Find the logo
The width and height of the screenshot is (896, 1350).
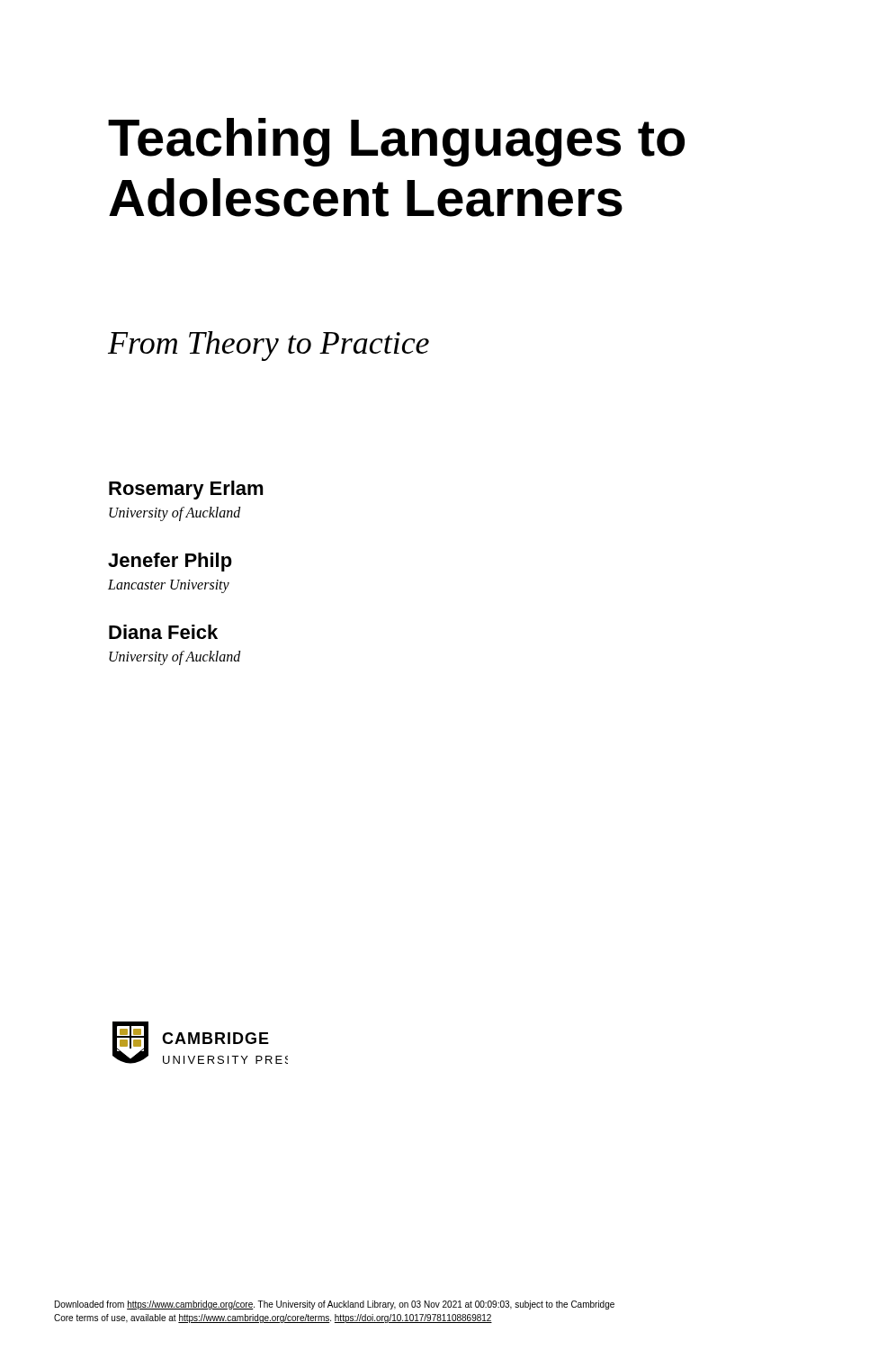click(198, 1048)
